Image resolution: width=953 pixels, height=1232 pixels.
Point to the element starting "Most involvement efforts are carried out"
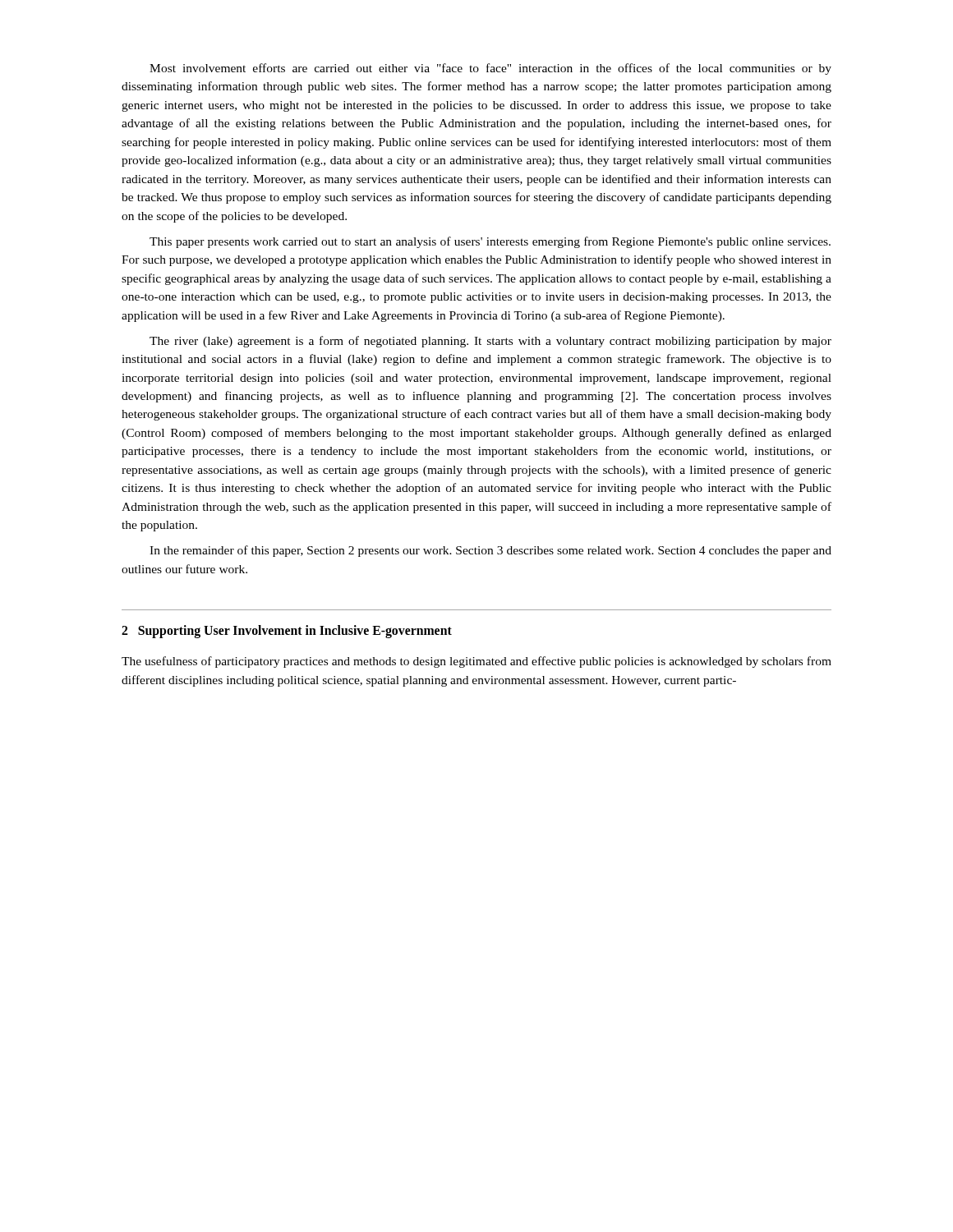pyautogui.click(x=476, y=319)
